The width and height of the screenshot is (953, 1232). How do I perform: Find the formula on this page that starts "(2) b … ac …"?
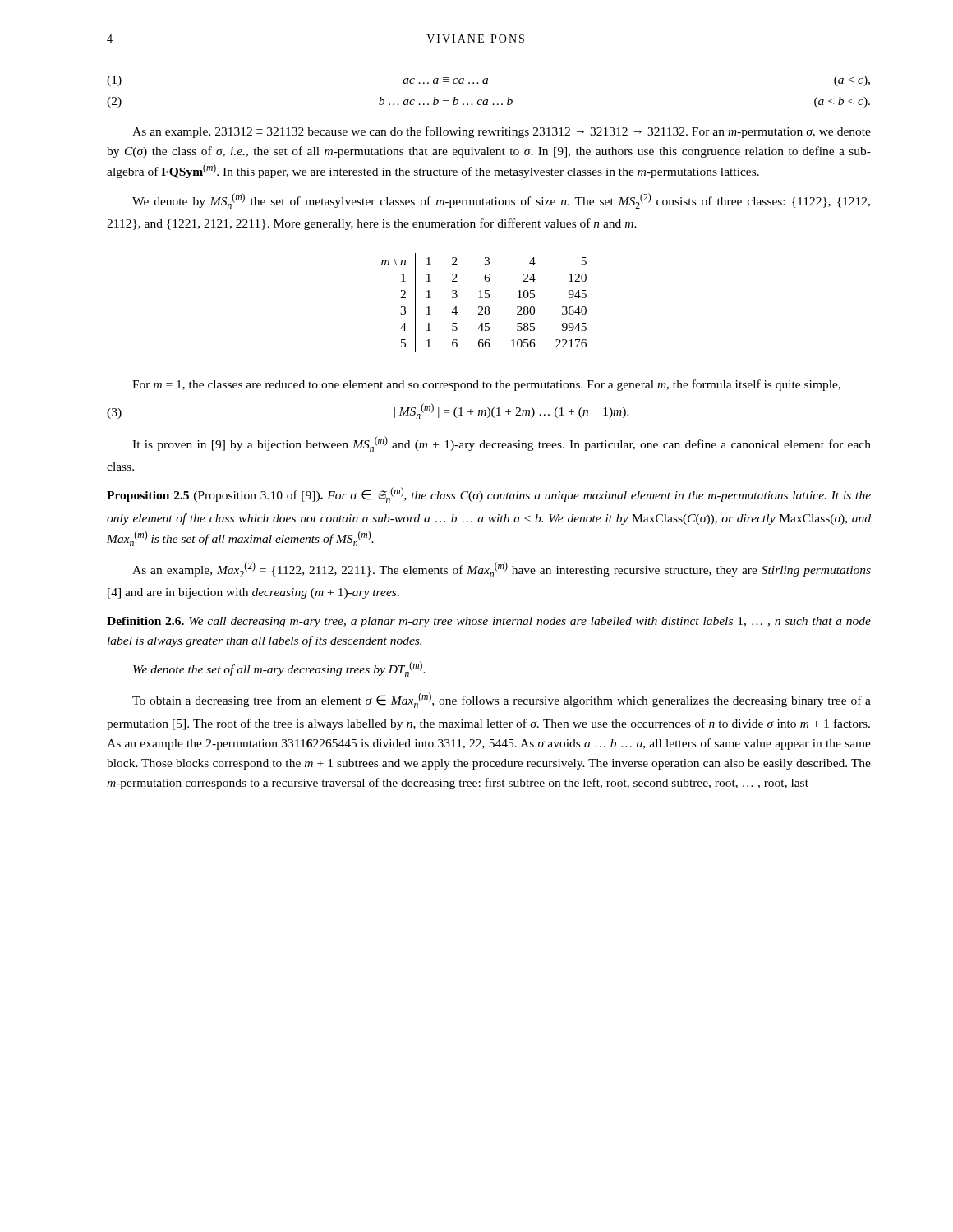pos(489,101)
